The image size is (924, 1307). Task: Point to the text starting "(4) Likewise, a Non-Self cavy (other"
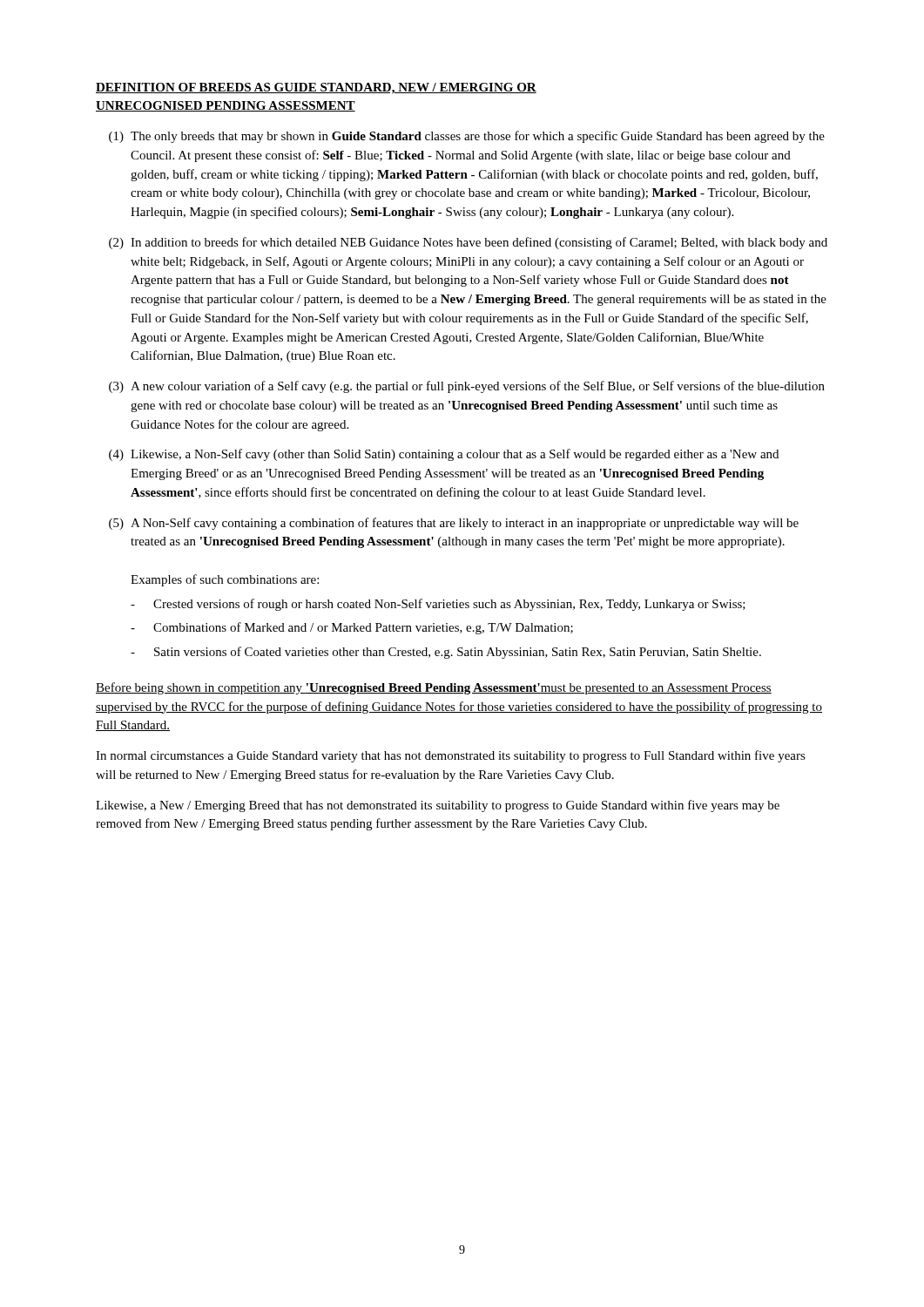(x=462, y=474)
